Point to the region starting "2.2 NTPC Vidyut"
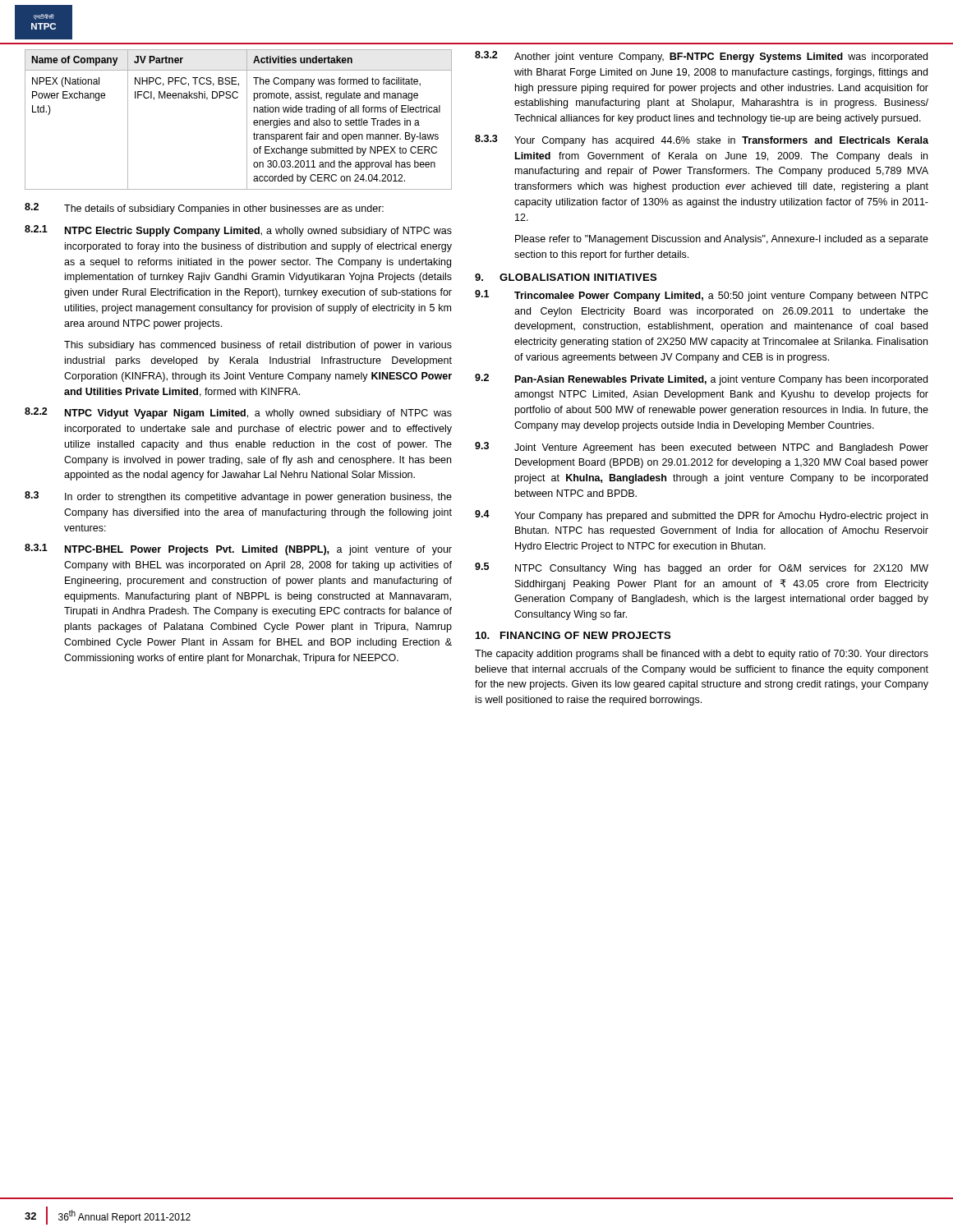Screen dimensions: 1232x953 [238, 445]
